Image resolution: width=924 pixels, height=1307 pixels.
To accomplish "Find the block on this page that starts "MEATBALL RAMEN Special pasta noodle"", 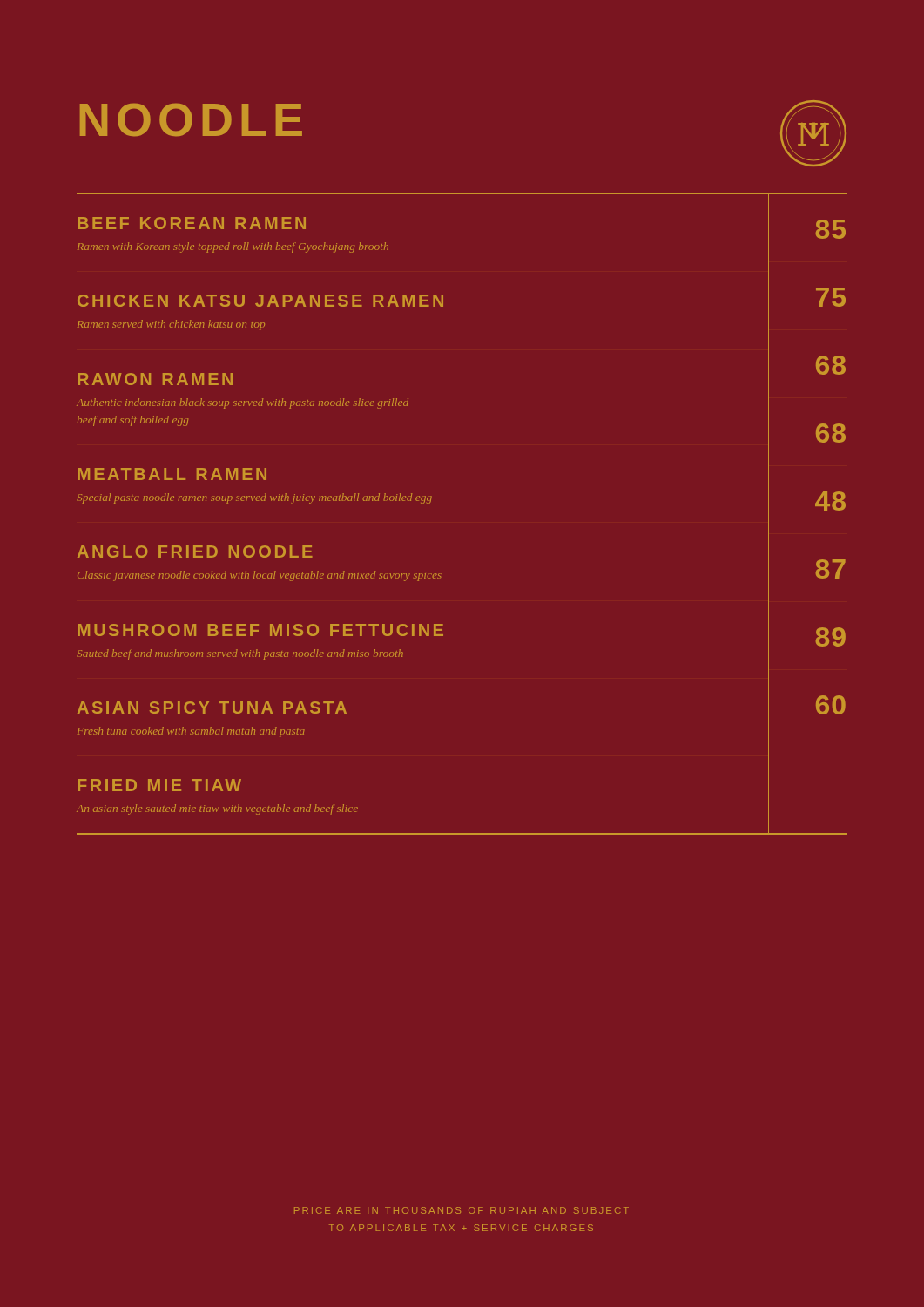I will pyautogui.click(x=422, y=484).
